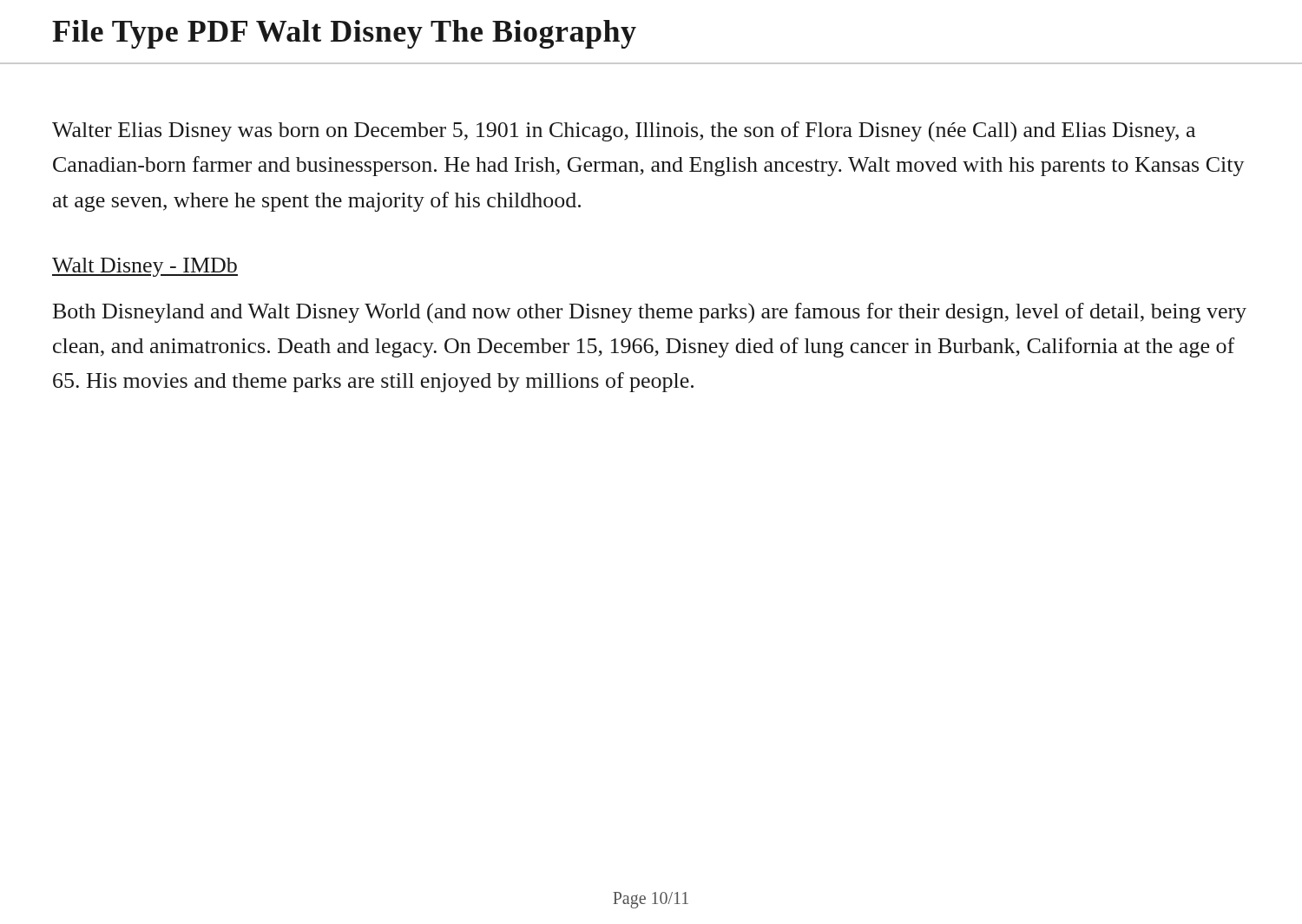The width and height of the screenshot is (1302, 924).
Task: Point to the element starting "Walter Elias Disney was born on December 5,"
Action: [x=648, y=165]
